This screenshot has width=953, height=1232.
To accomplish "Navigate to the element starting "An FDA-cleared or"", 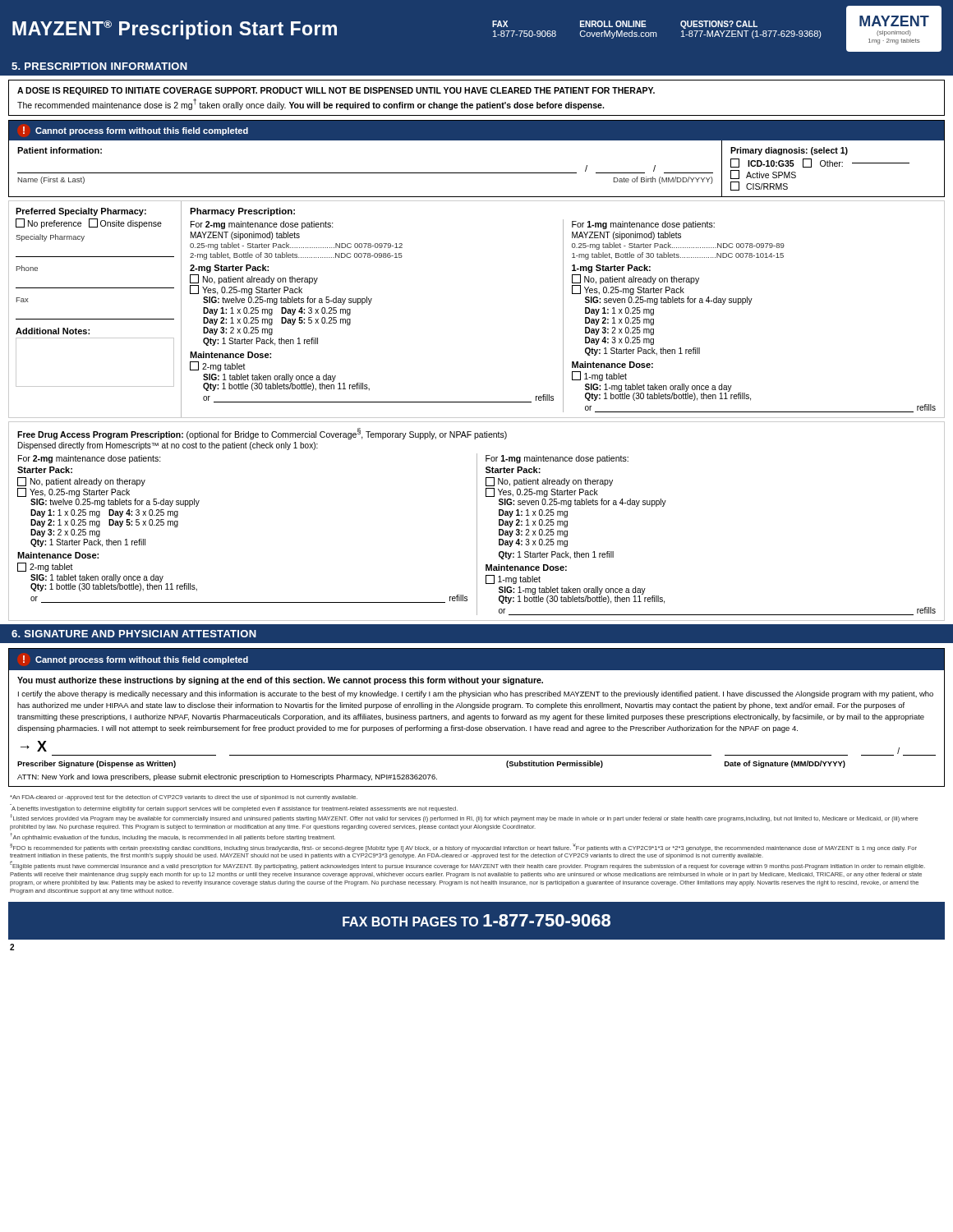I will pos(468,844).
